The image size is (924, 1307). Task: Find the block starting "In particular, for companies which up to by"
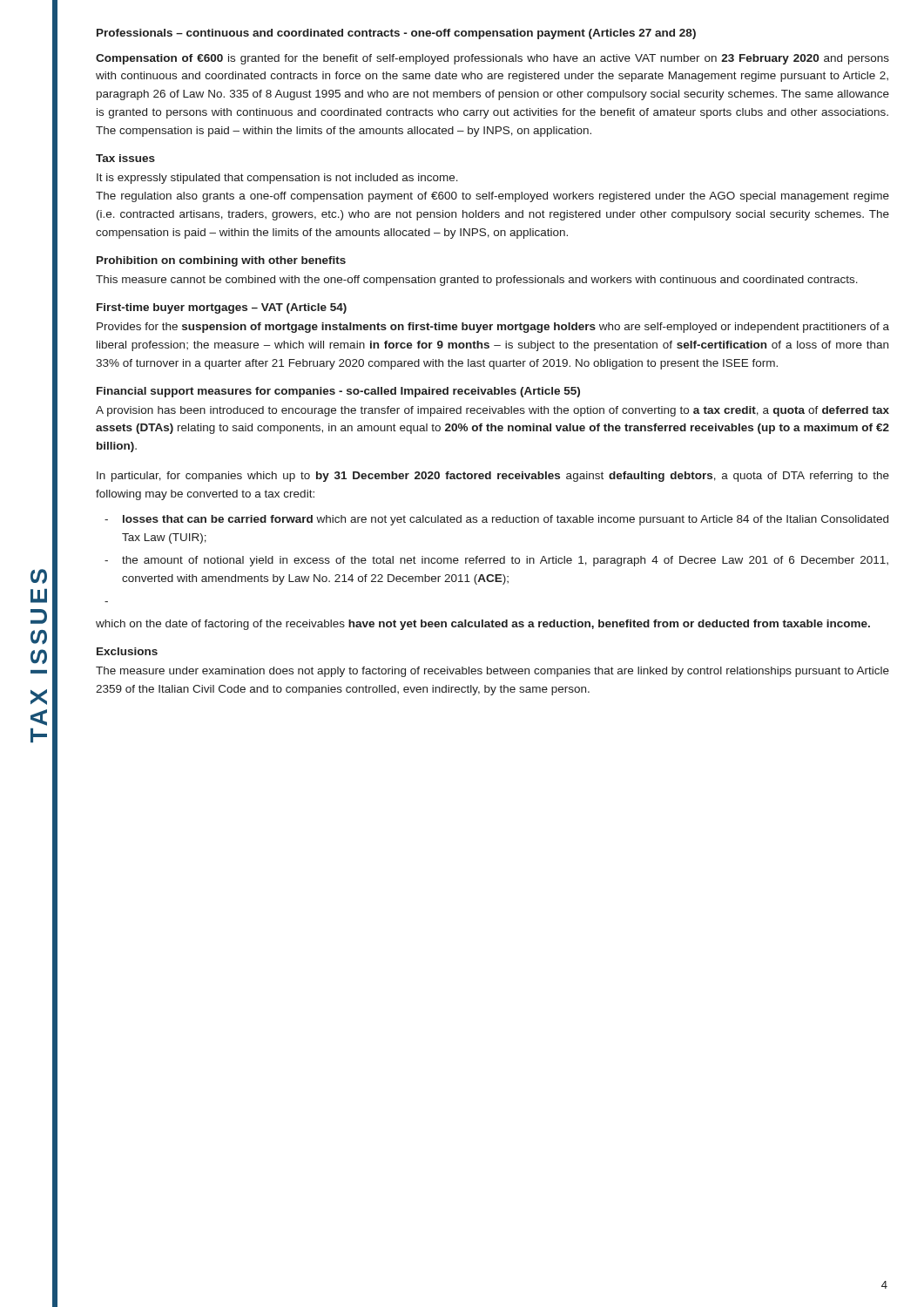pyautogui.click(x=492, y=485)
